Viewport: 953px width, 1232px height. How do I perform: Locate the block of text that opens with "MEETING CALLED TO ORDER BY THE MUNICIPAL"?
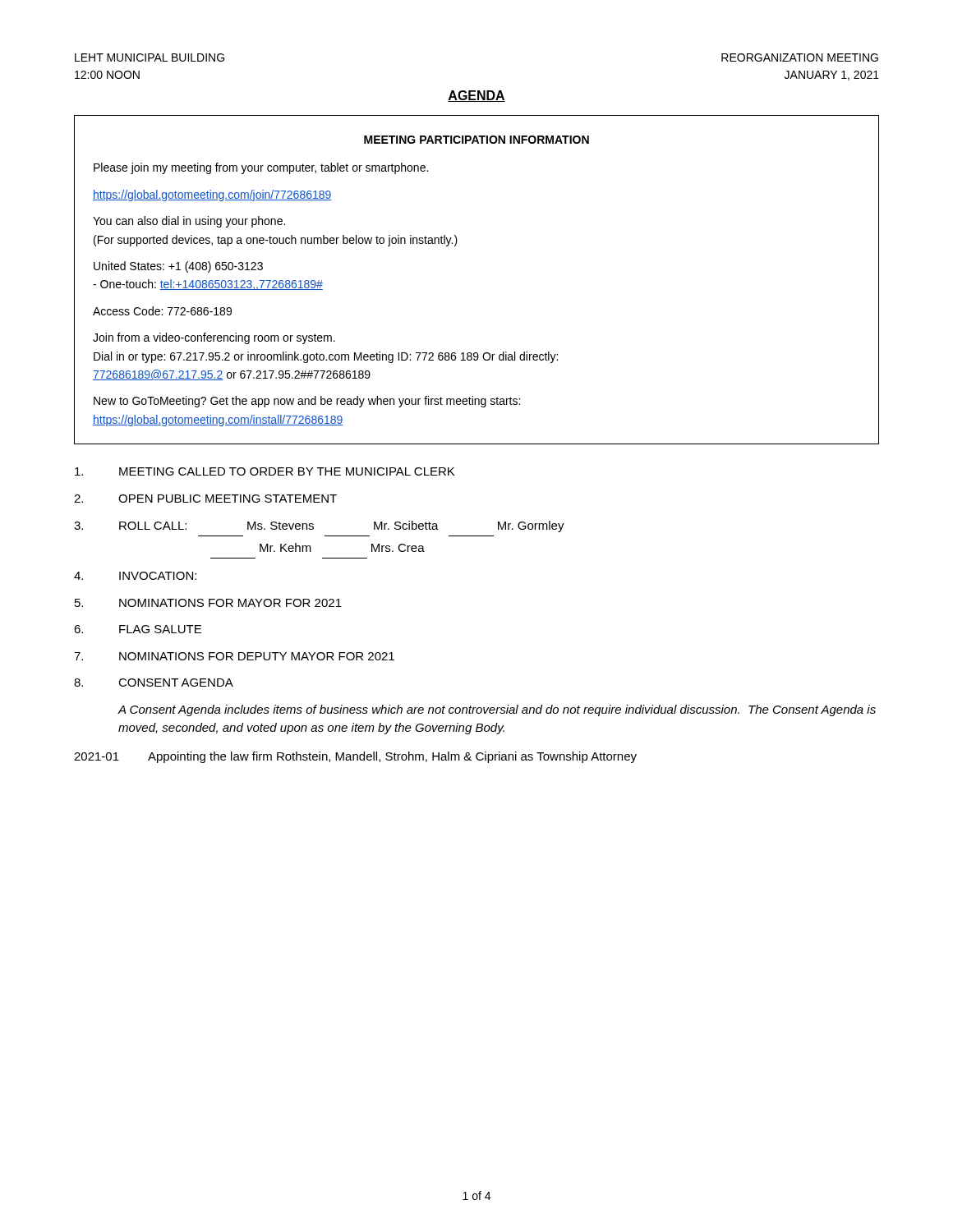[265, 471]
